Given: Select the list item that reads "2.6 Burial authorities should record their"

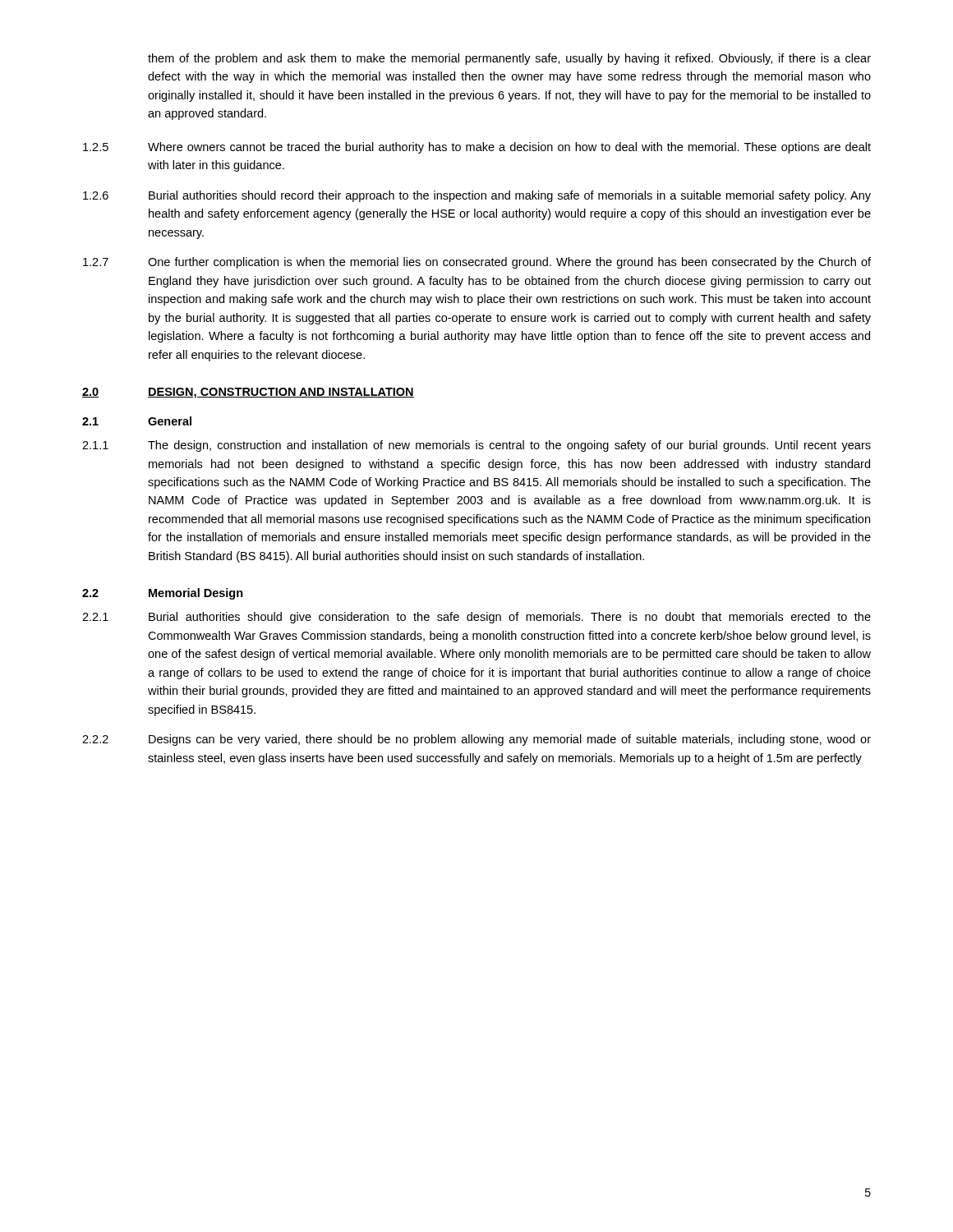Looking at the screenshot, I should [x=476, y=214].
